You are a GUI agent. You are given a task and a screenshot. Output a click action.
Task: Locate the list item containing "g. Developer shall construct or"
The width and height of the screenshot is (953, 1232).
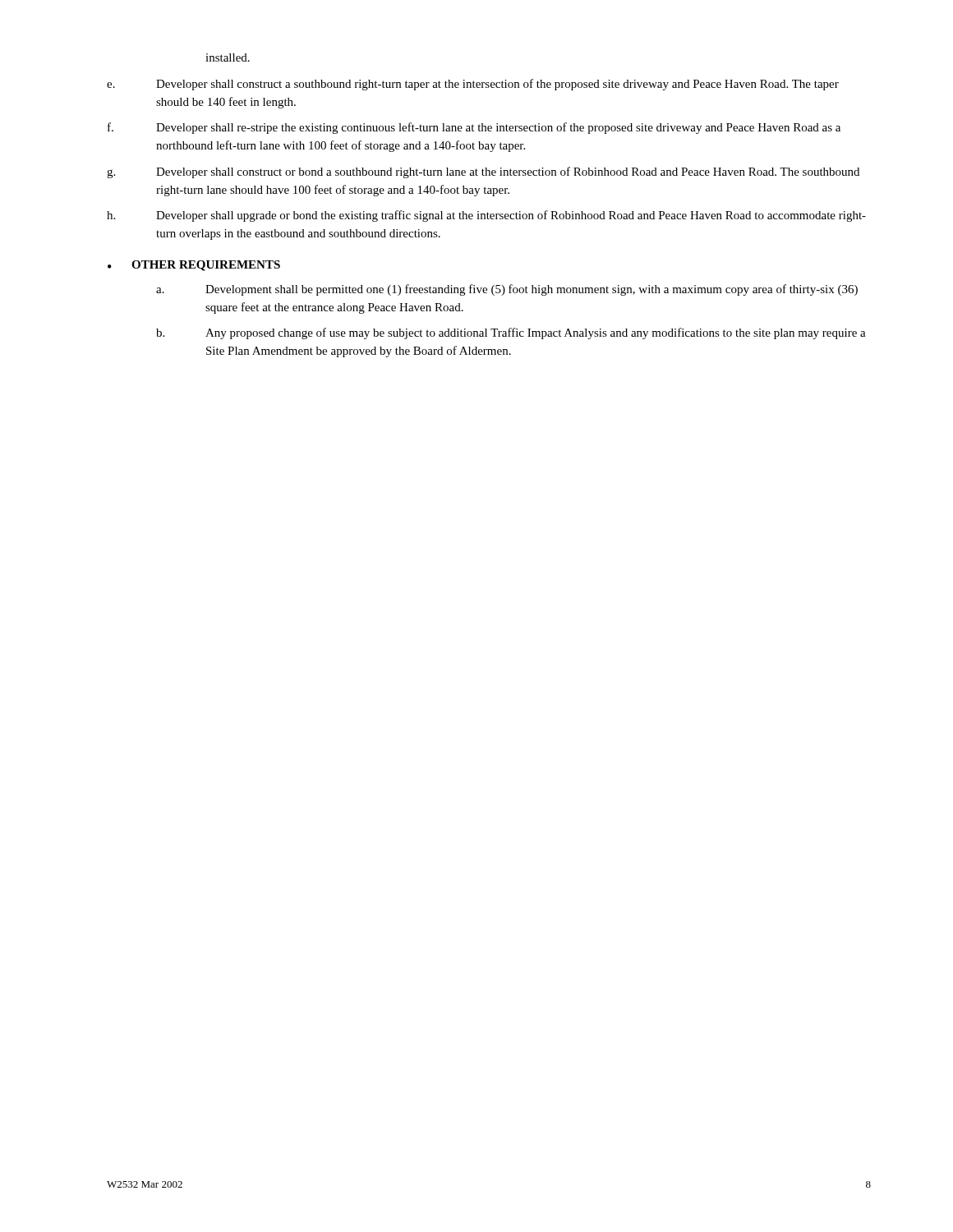pyautogui.click(x=489, y=181)
